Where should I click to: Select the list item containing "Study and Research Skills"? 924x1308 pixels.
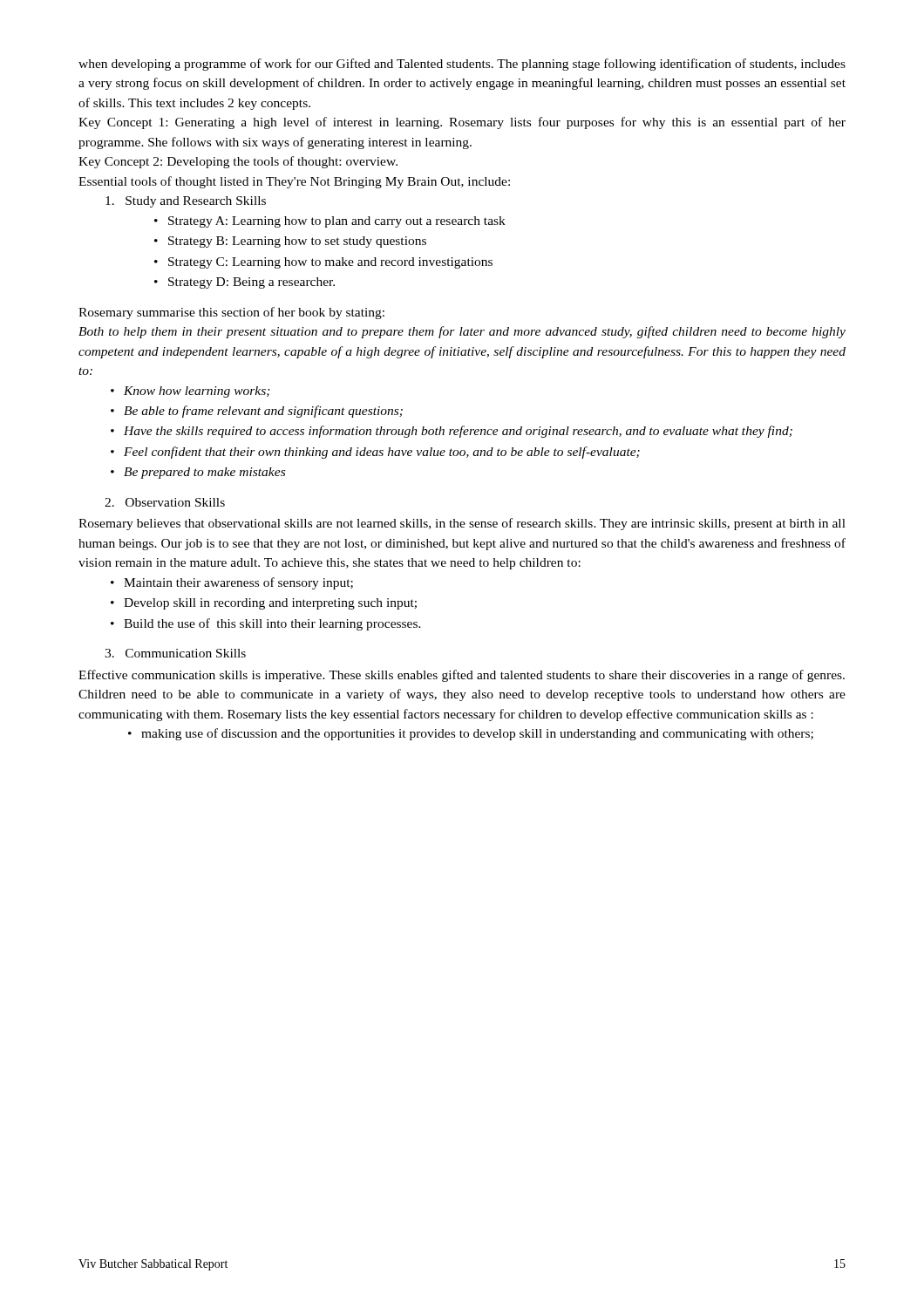click(186, 202)
